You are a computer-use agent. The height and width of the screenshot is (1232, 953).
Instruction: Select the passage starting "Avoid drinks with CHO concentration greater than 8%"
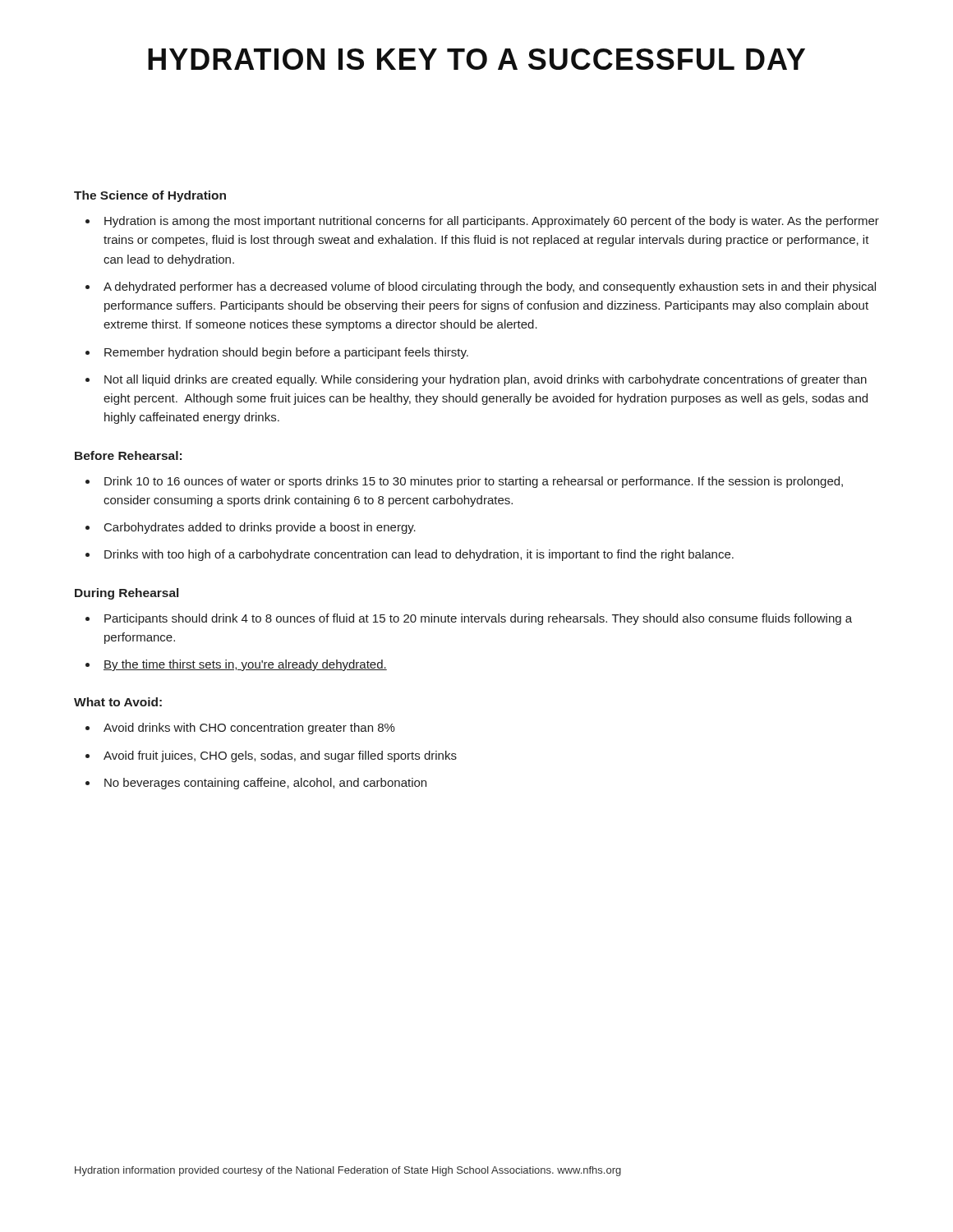pos(249,727)
